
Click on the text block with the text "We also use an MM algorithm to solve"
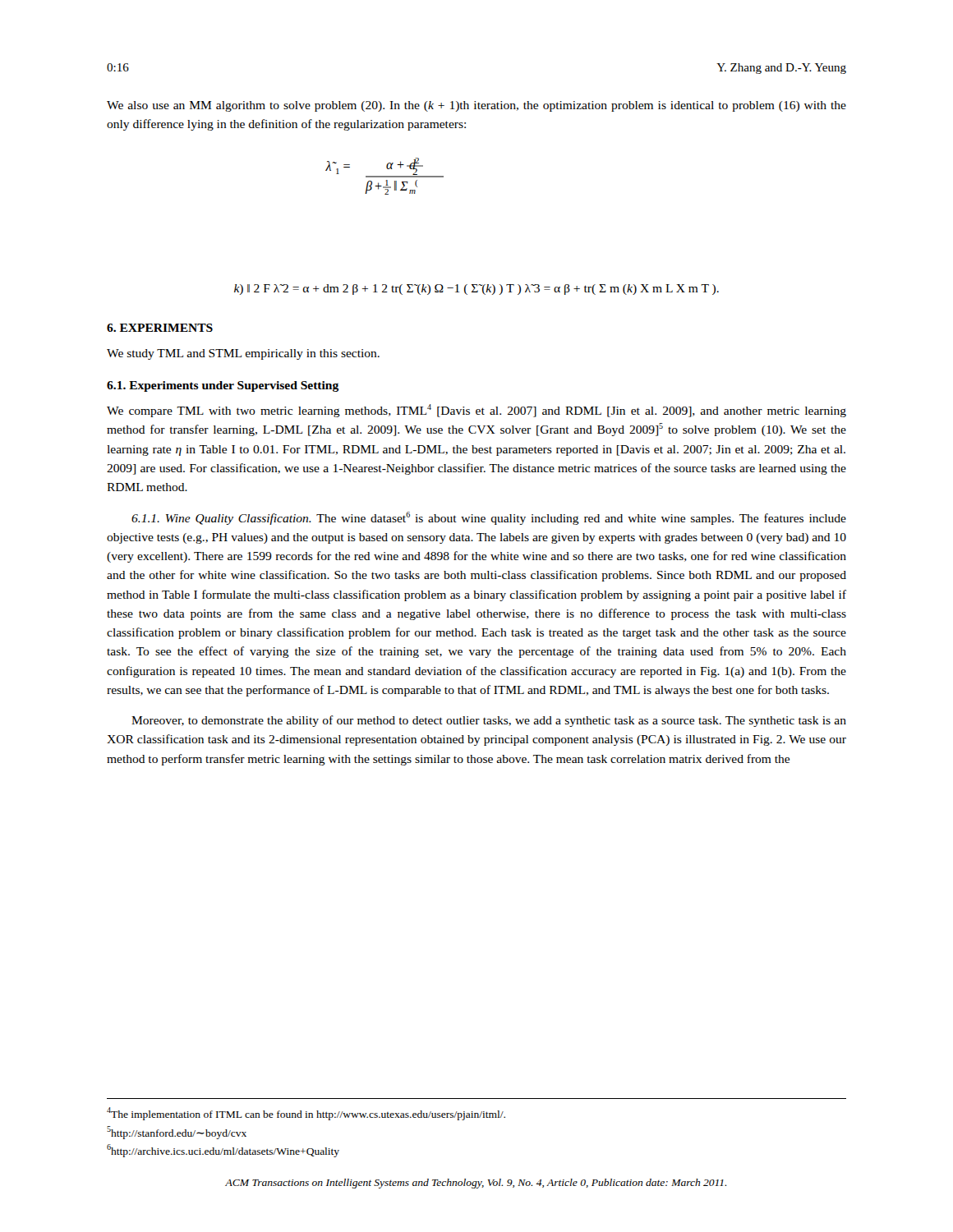point(476,114)
